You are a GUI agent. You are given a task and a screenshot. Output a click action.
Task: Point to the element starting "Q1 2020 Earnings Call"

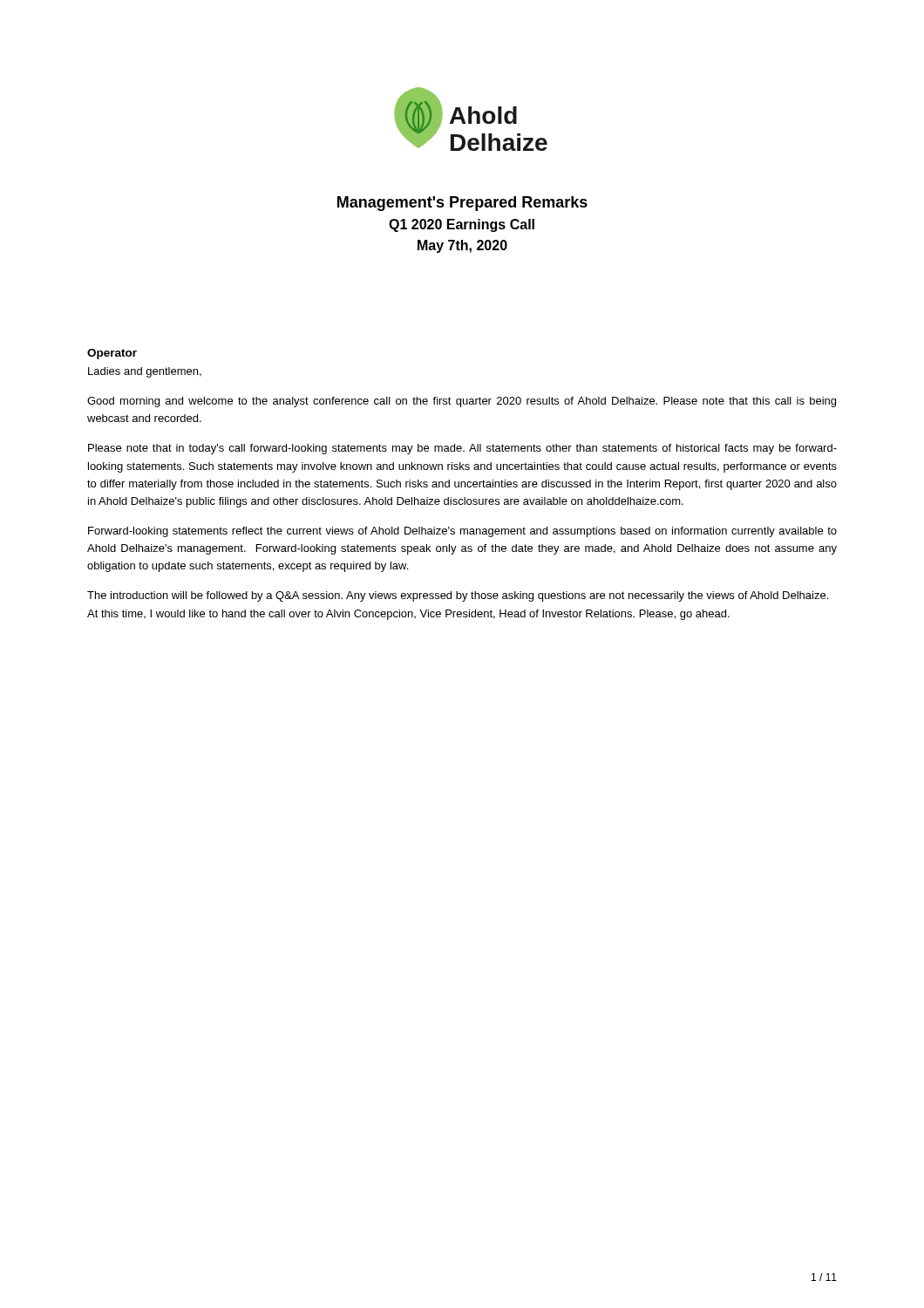click(462, 225)
